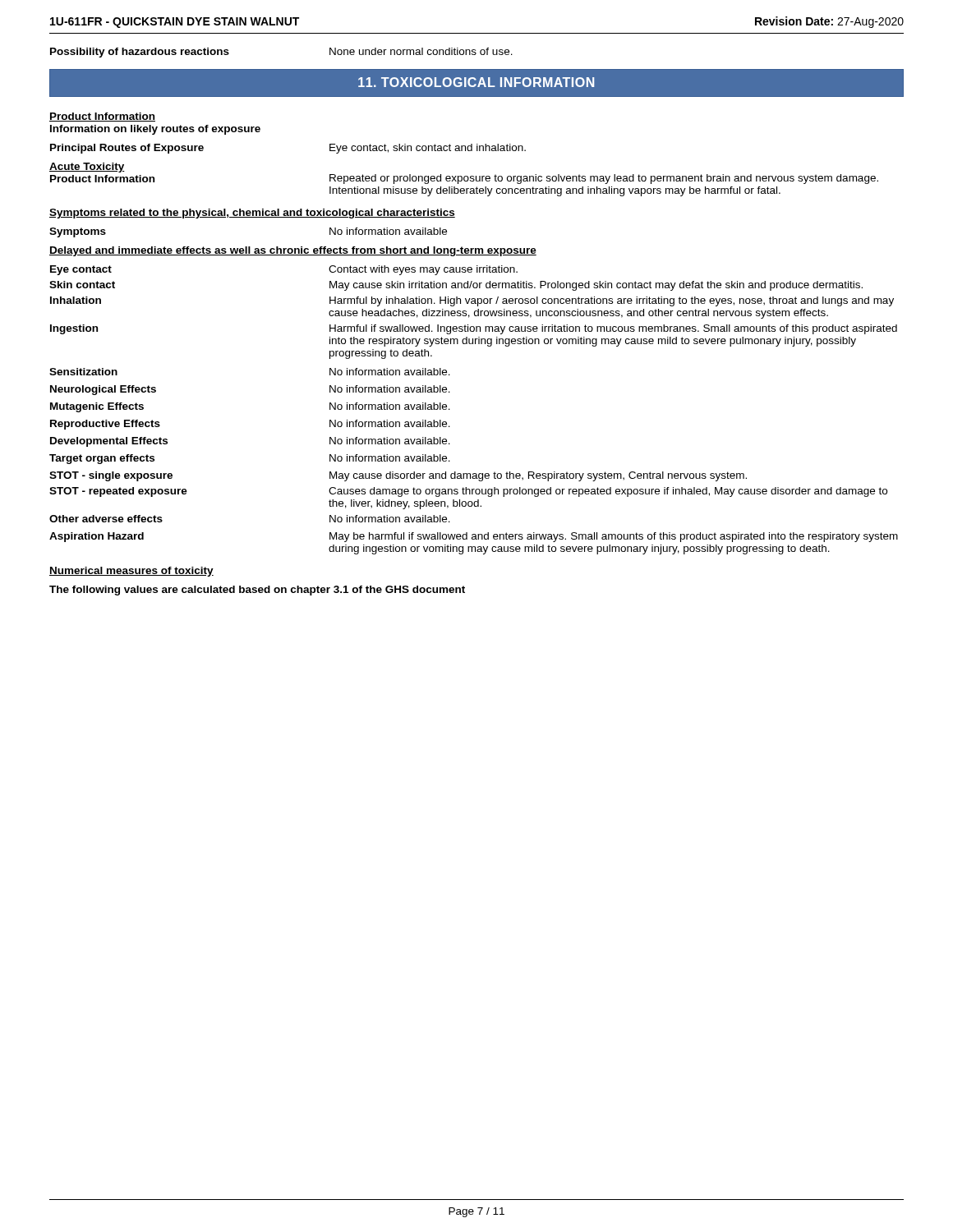Click on the text block that says "Possibility of hazardous reactions None under"
Image resolution: width=953 pixels, height=1232 pixels.
coord(476,51)
